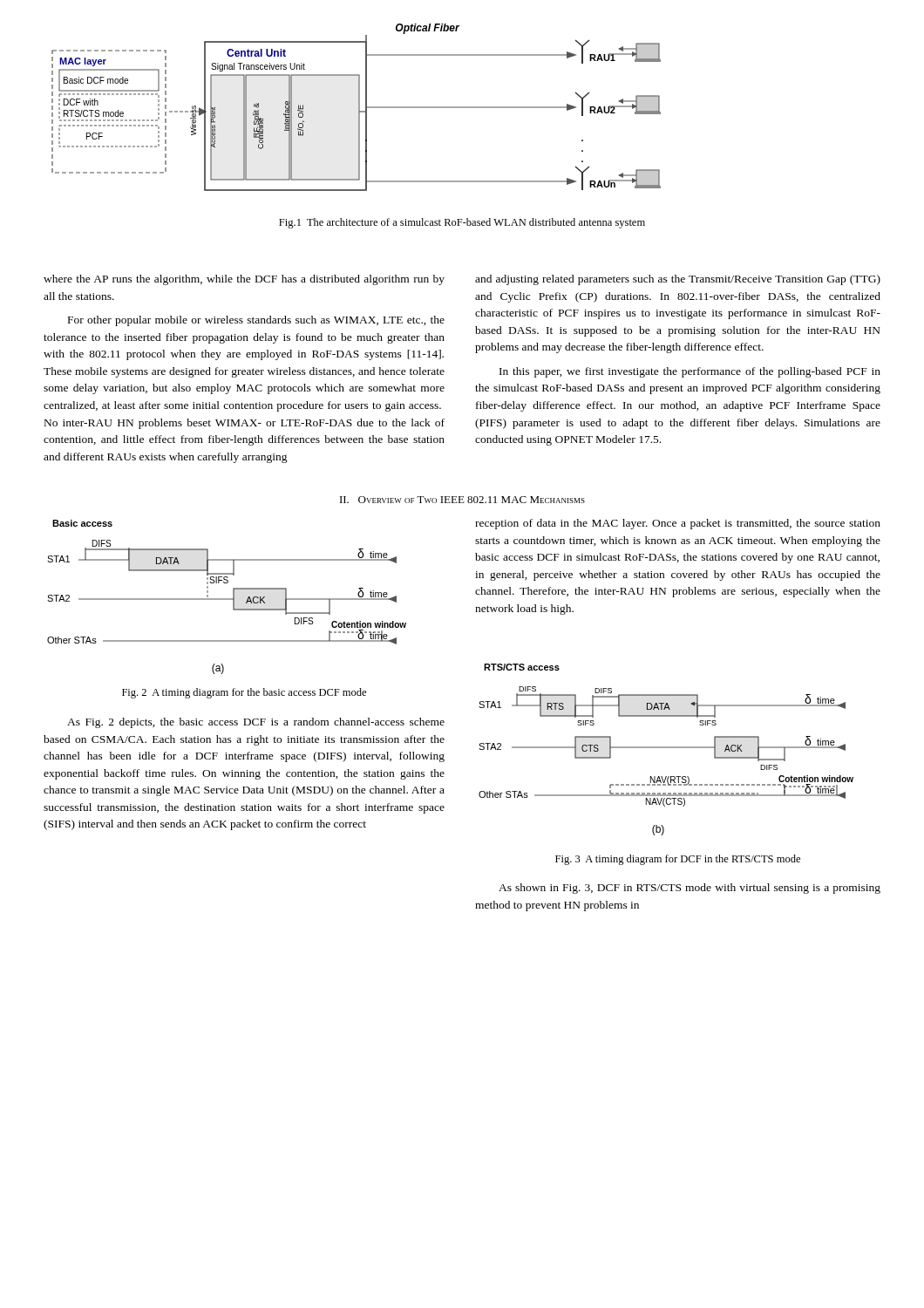Find the caption on this page that starts "Fig.1 The architecture of a"

click(462, 222)
